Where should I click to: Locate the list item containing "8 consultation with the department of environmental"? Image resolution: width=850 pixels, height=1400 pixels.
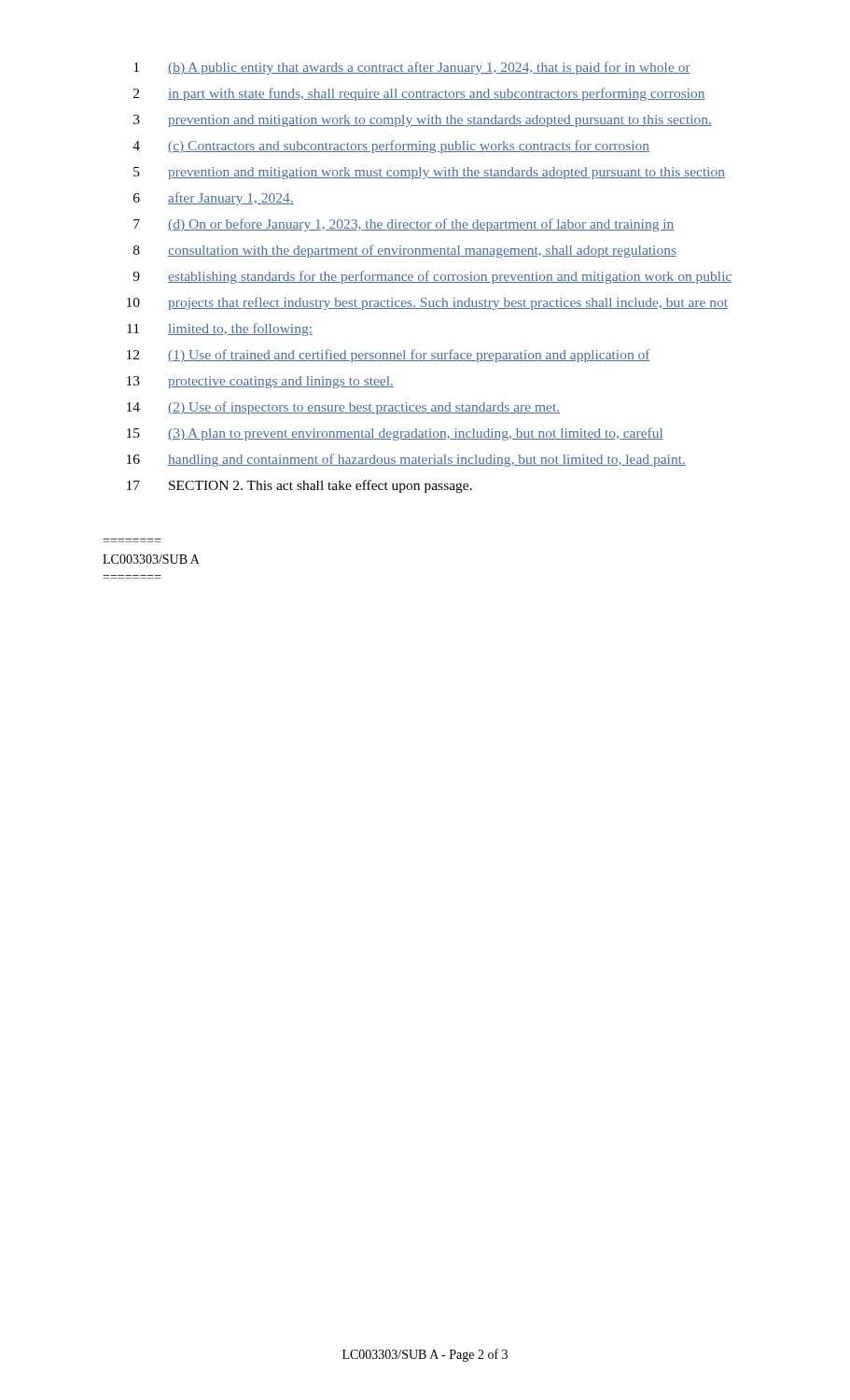tap(444, 250)
